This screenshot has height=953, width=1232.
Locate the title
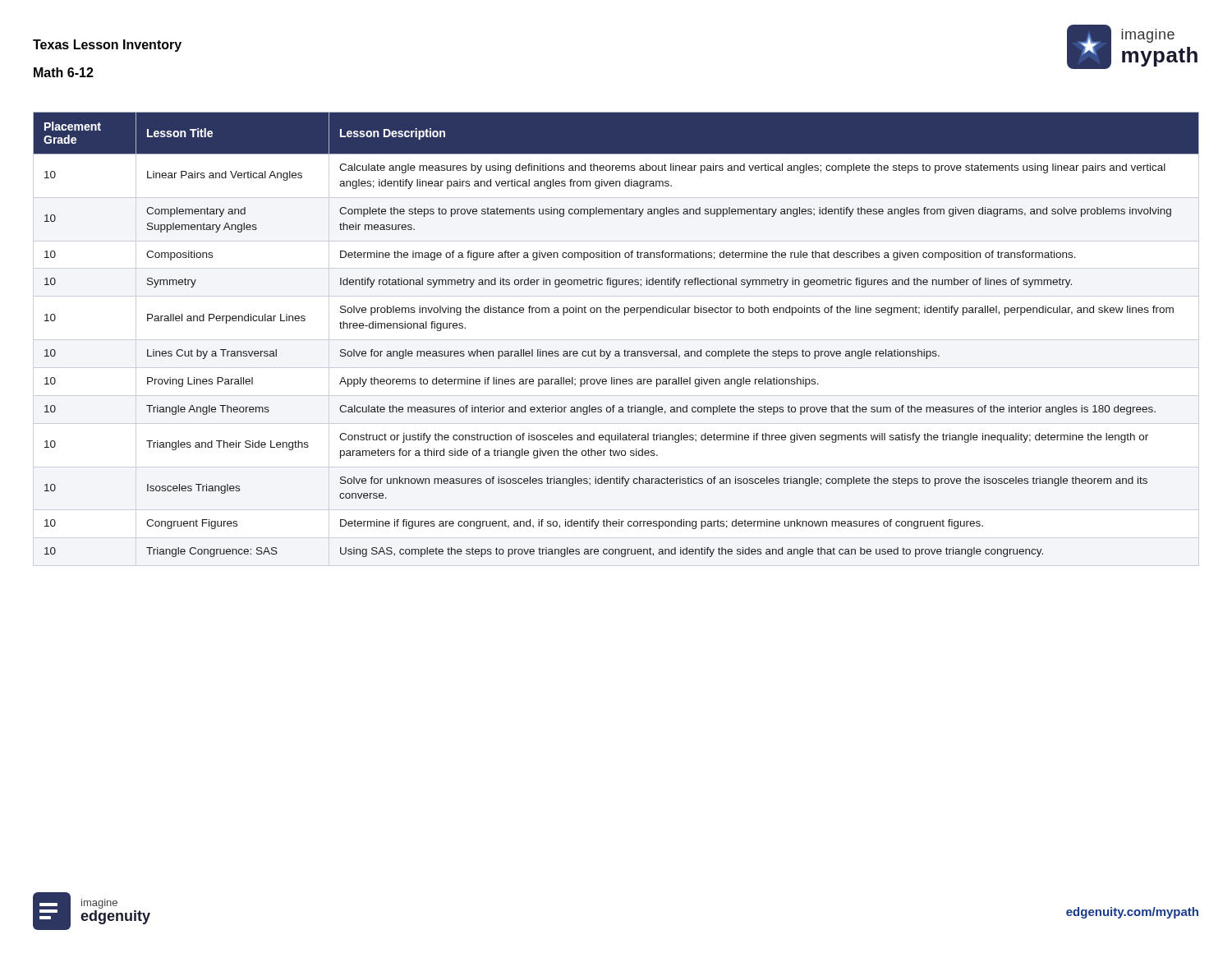tap(107, 59)
